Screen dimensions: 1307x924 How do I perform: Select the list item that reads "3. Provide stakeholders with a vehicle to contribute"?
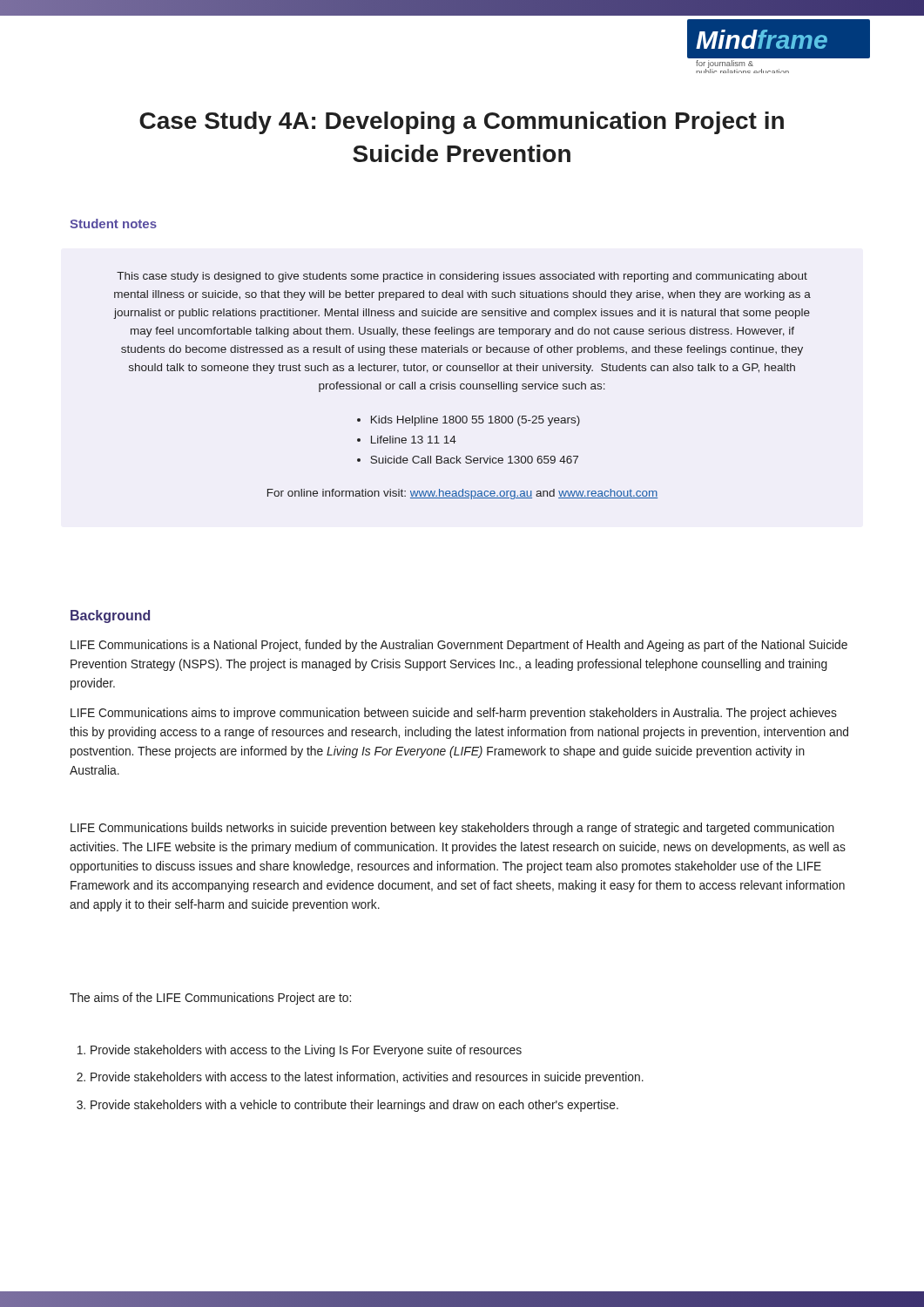pos(344,1105)
